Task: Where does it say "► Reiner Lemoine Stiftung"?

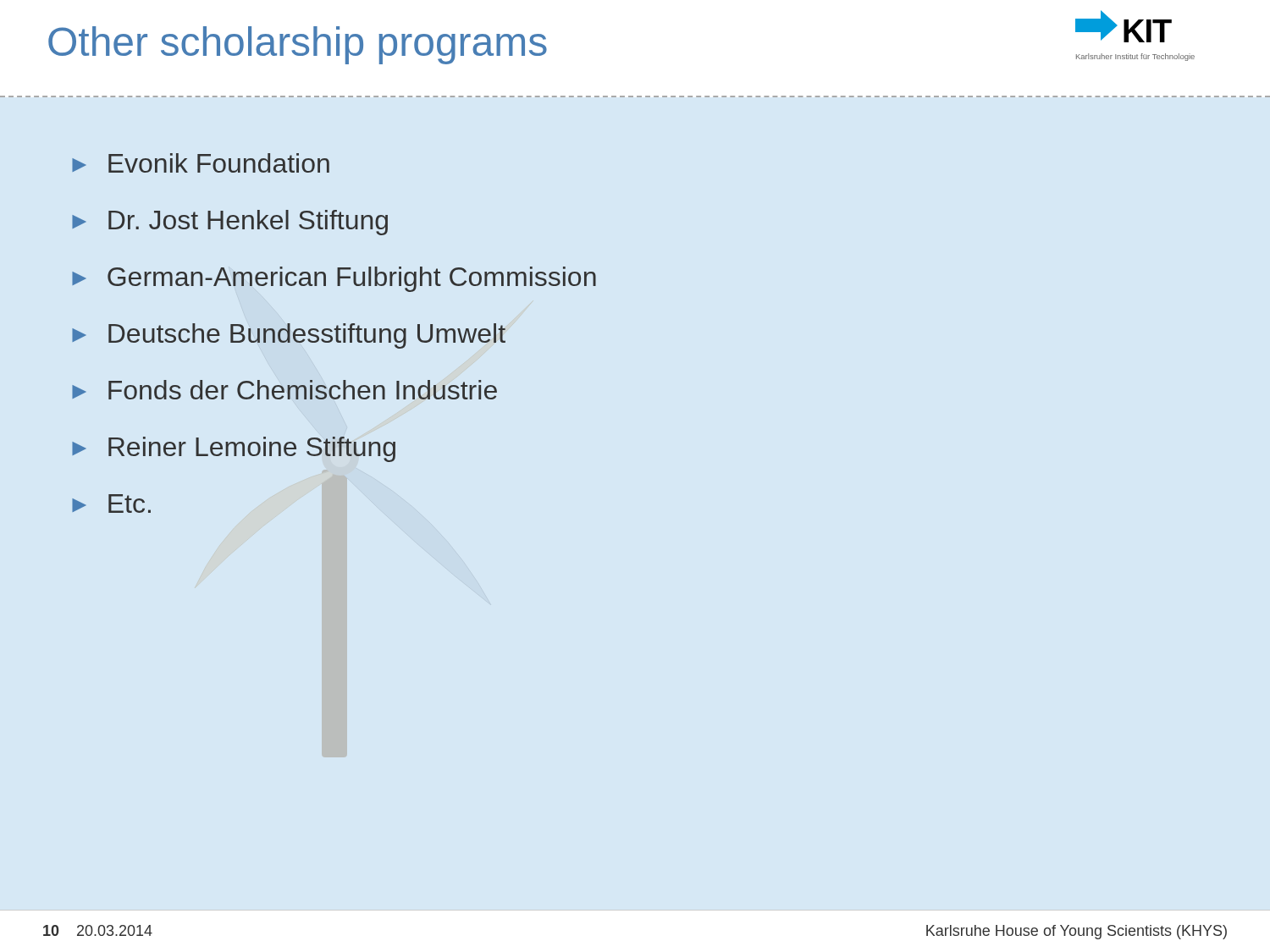Action: pos(232,447)
